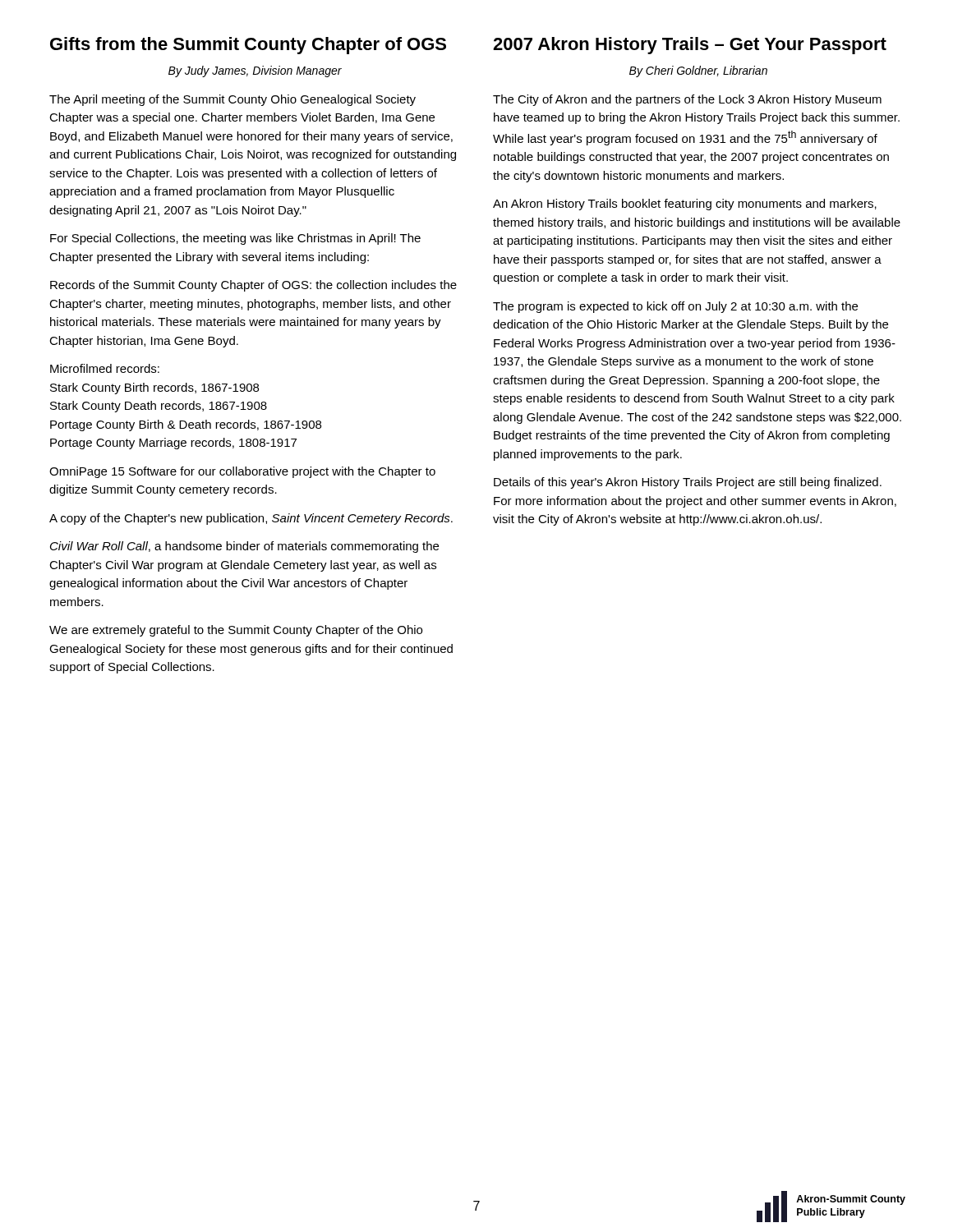This screenshot has width=953, height=1232.
Task: Click where it says "Stark County Birth records, 1867-1908"
Action: coord(154,387)
